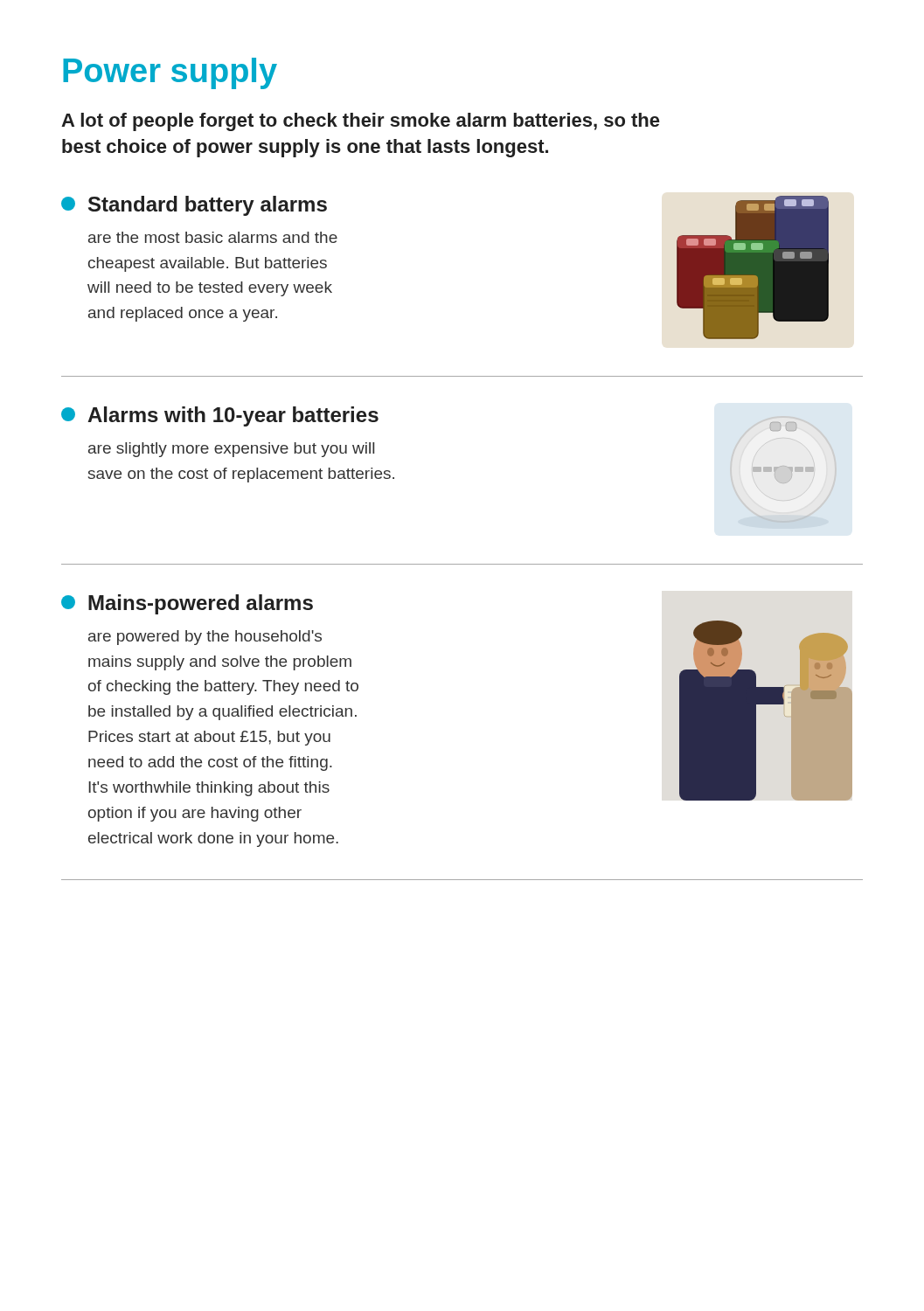The width and height of the screenshot is (924, 1311).
Task: Where is the passage that starts "Mains-powered alarms are"?
Action: coord(353,721)
